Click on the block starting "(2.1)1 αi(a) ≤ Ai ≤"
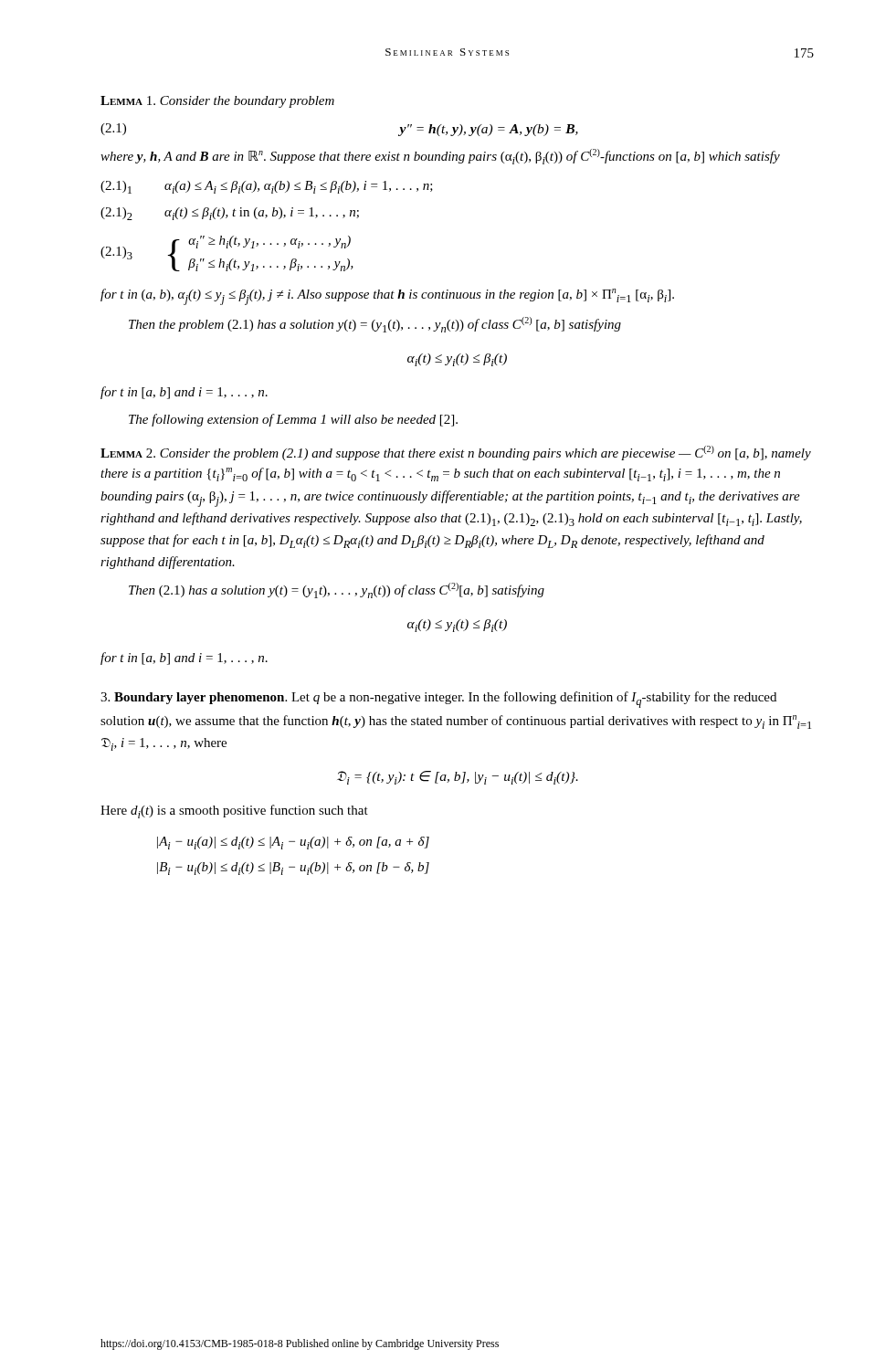 267,188
